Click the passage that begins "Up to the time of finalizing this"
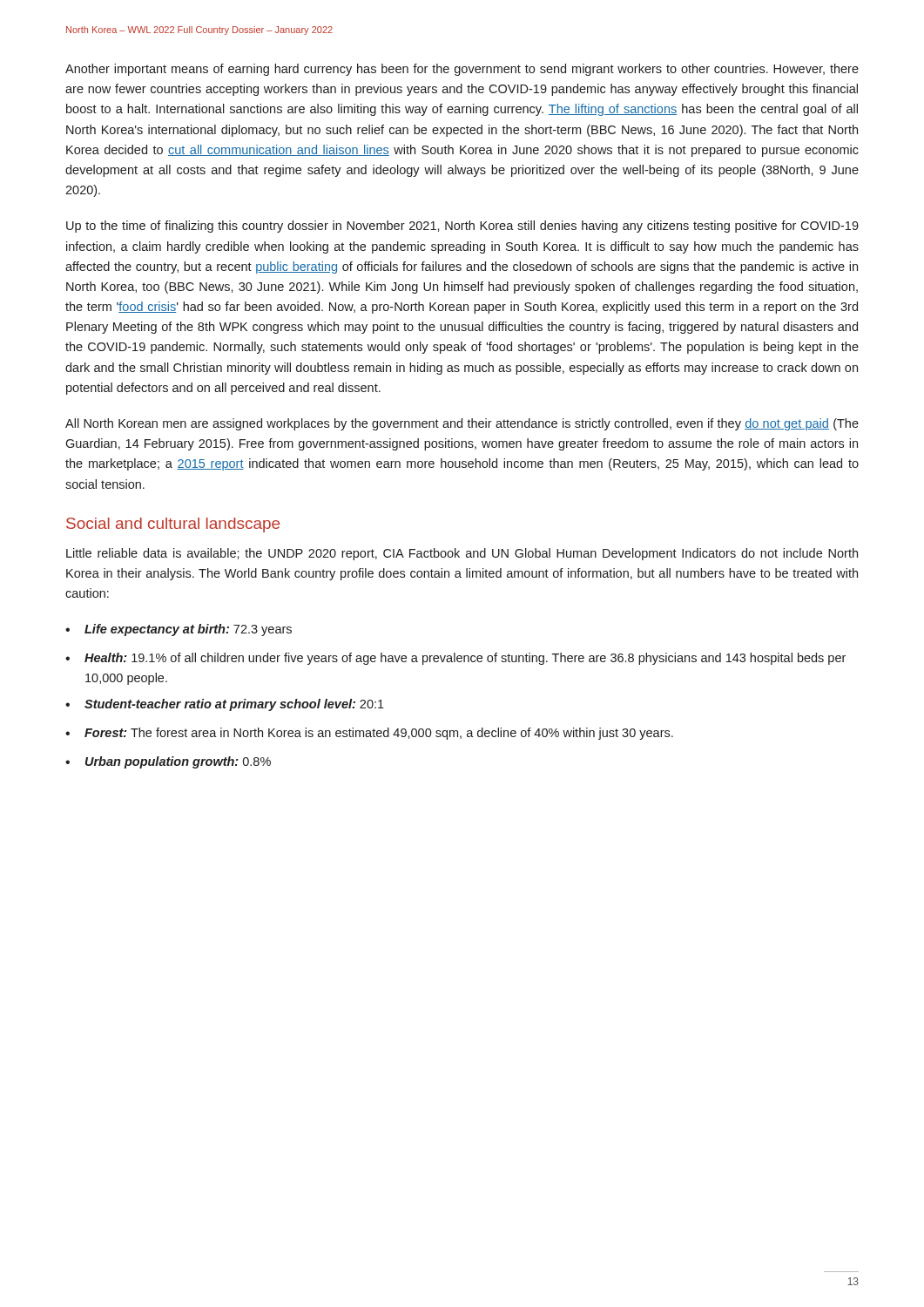Viewport: 924px width, 1307px height. tap(462, 307)
